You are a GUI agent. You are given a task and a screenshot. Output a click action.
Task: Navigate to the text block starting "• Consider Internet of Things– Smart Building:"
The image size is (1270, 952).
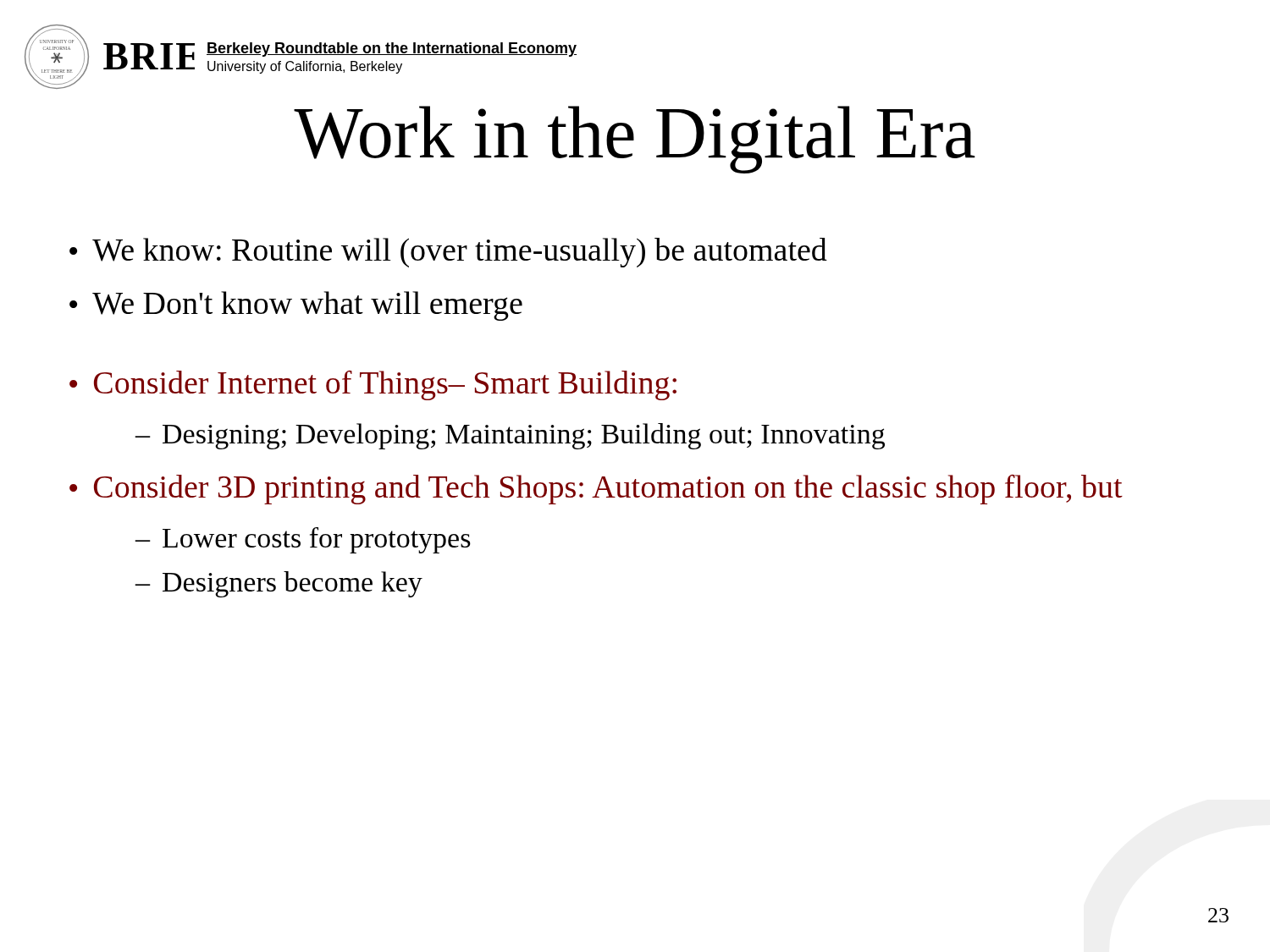[635, 384]
